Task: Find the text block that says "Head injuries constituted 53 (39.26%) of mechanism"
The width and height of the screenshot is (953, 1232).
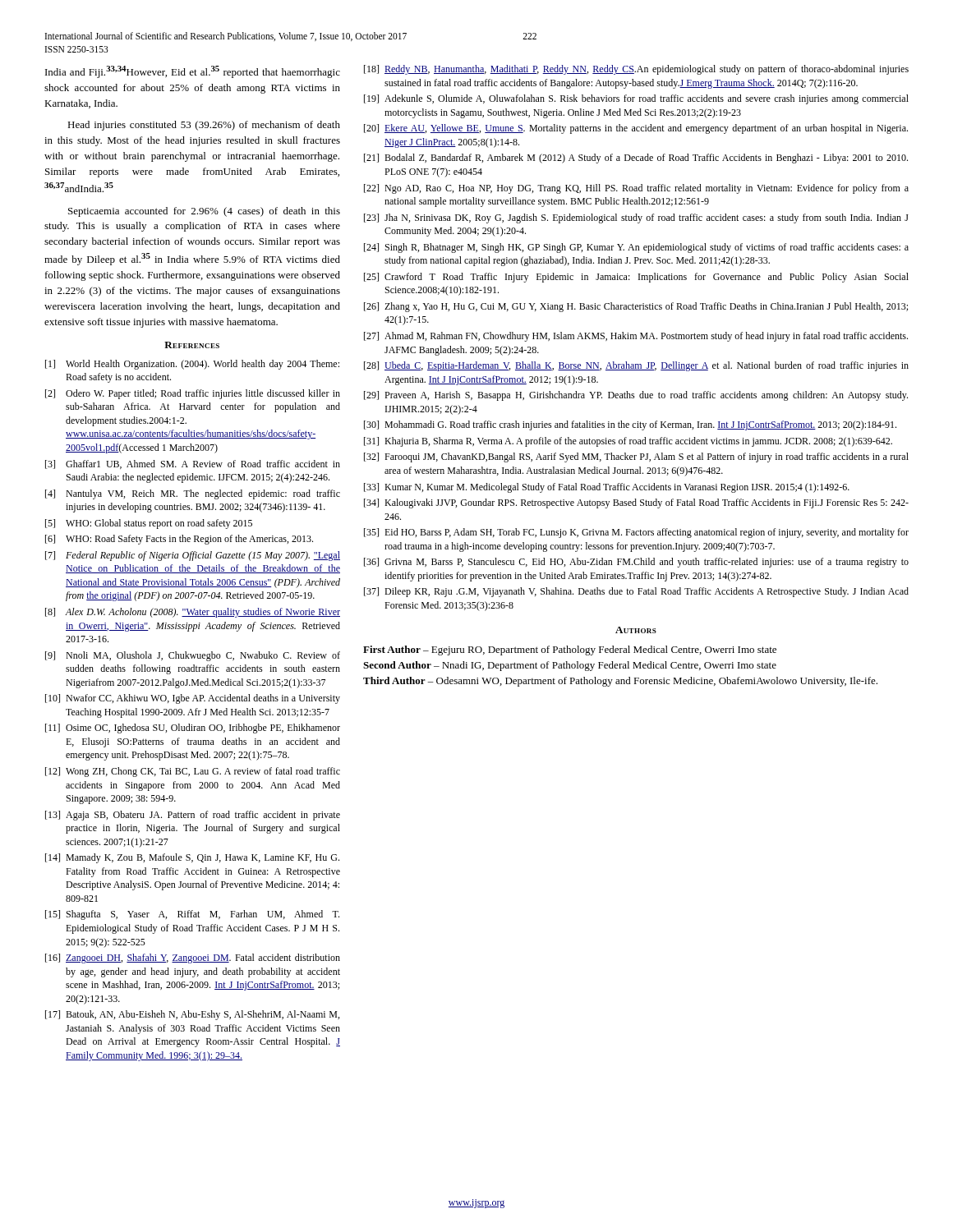Action: [x=192, y=157]
